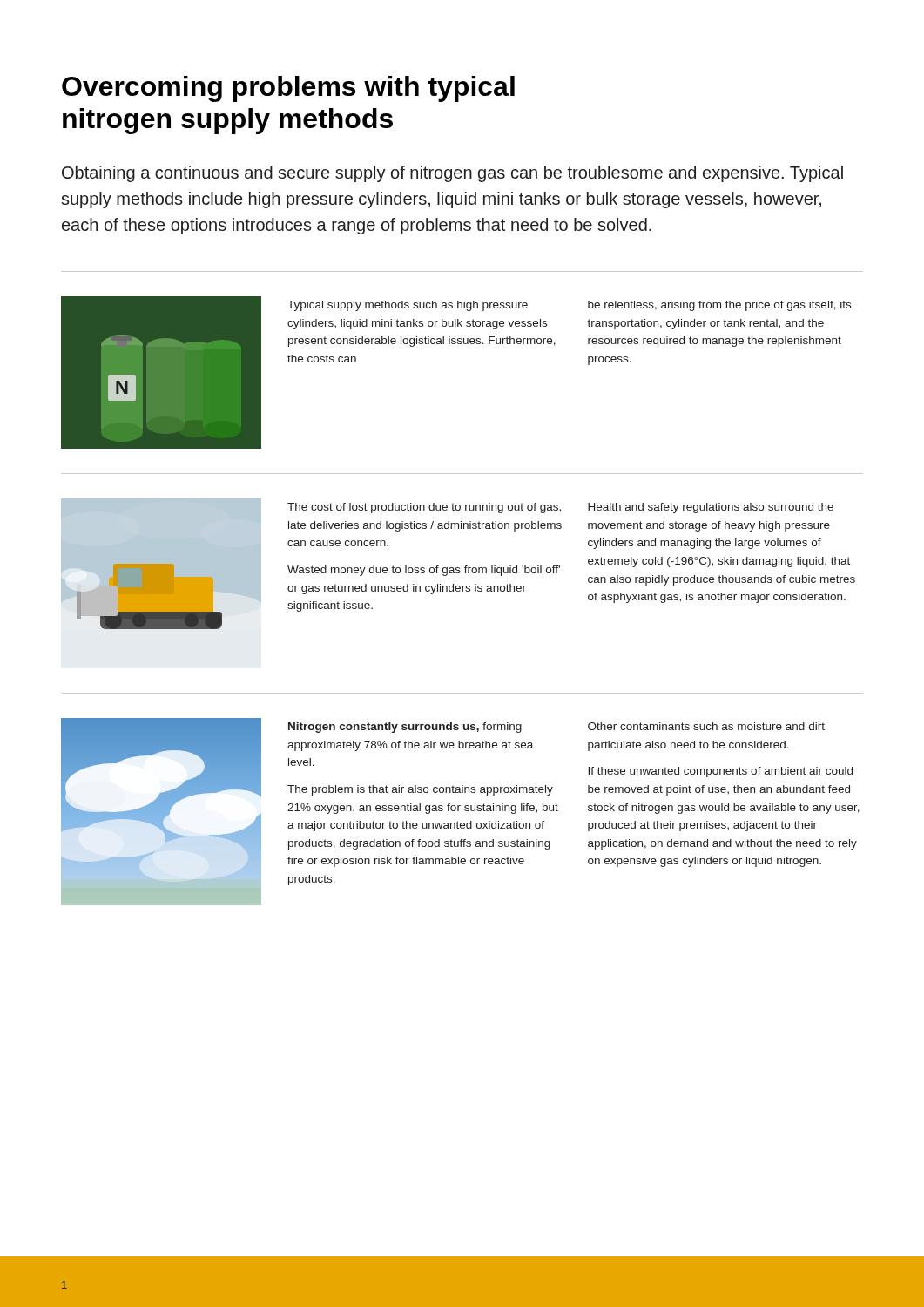The height and width of the screenshot is (1307, 924).
Task: Select the text block containing "Other contaminants such as"
Action: point(725,794)
